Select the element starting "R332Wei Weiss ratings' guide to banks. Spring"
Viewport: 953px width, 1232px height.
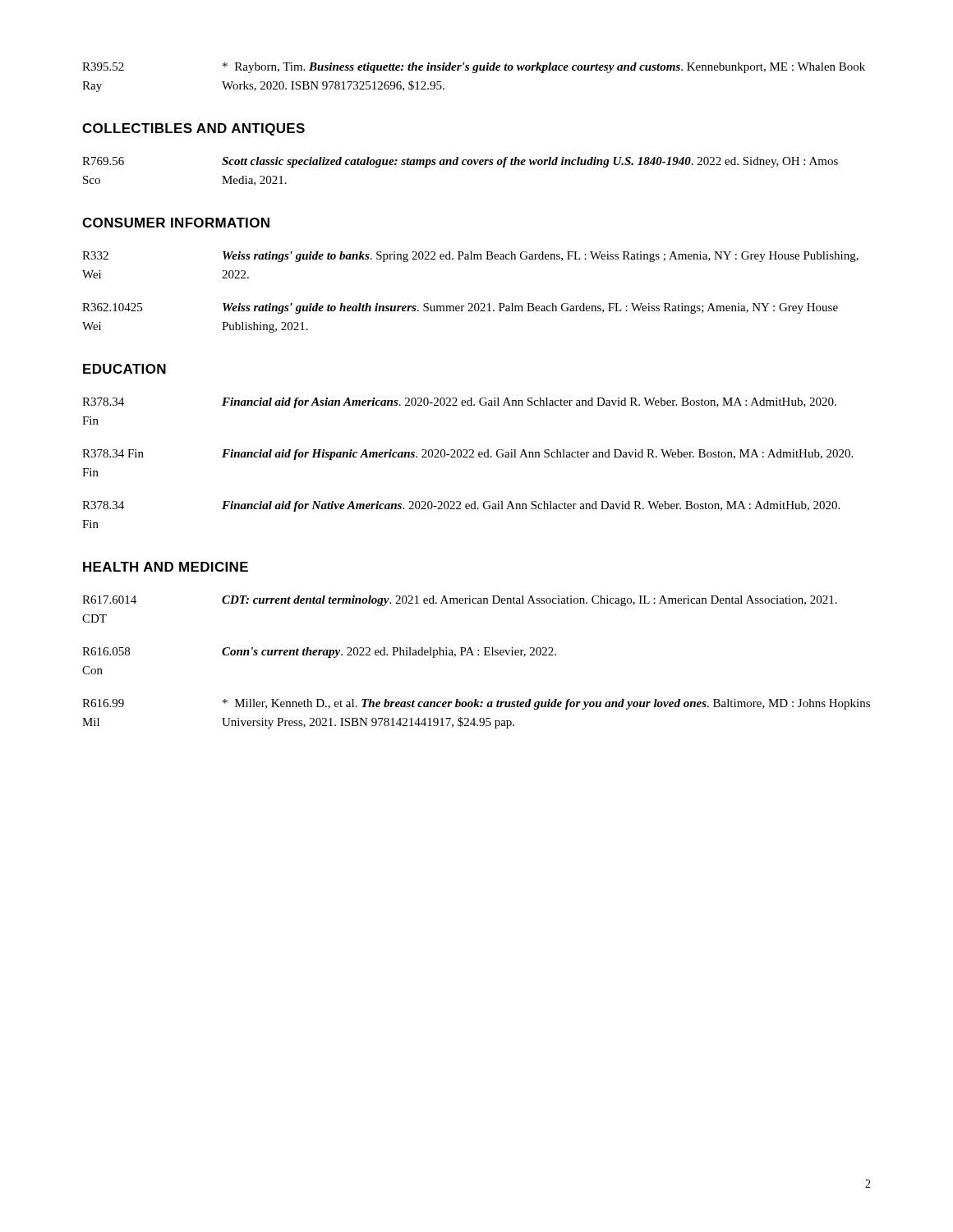coord(476,265)
